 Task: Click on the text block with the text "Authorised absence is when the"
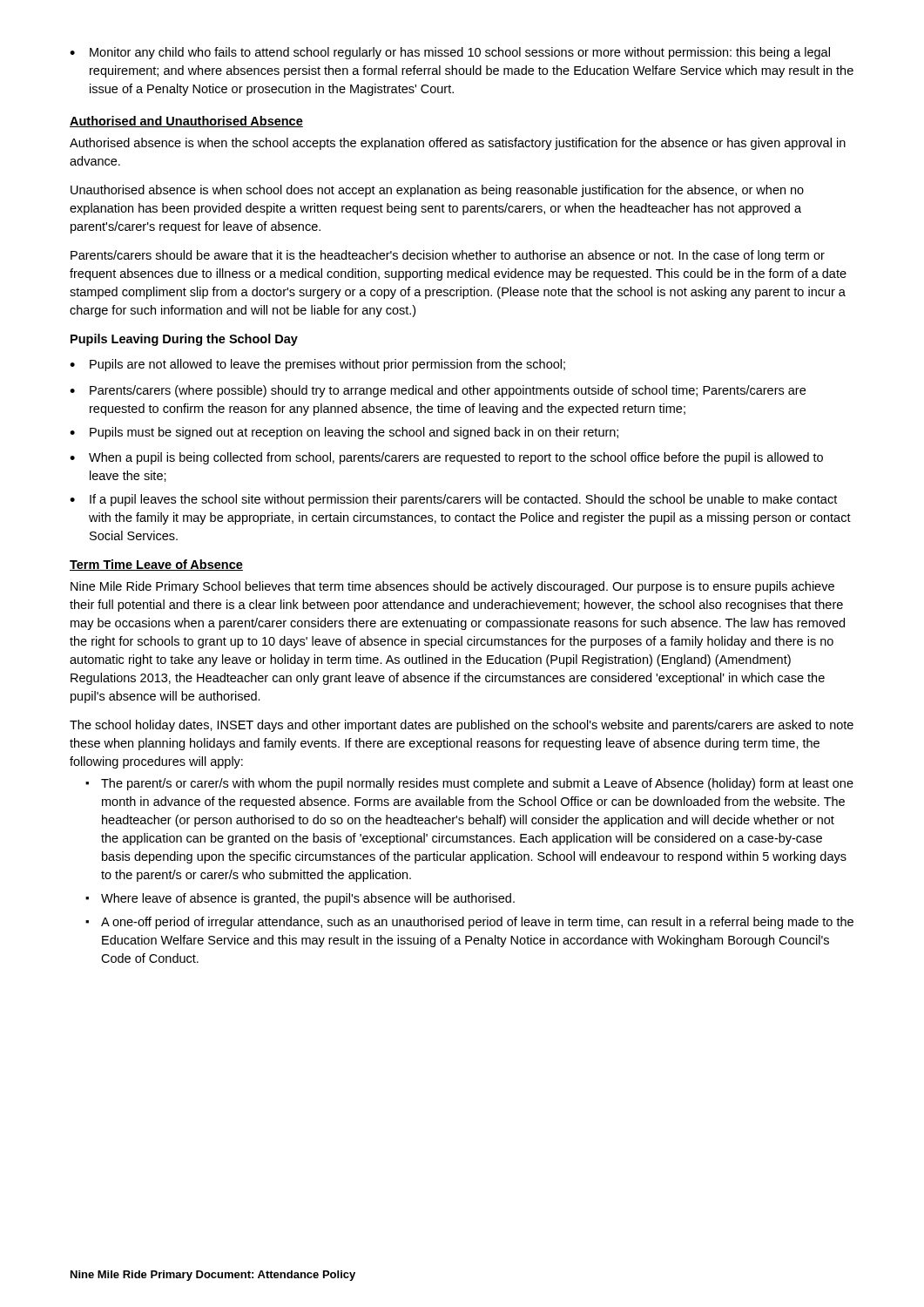tap(462, 153)
